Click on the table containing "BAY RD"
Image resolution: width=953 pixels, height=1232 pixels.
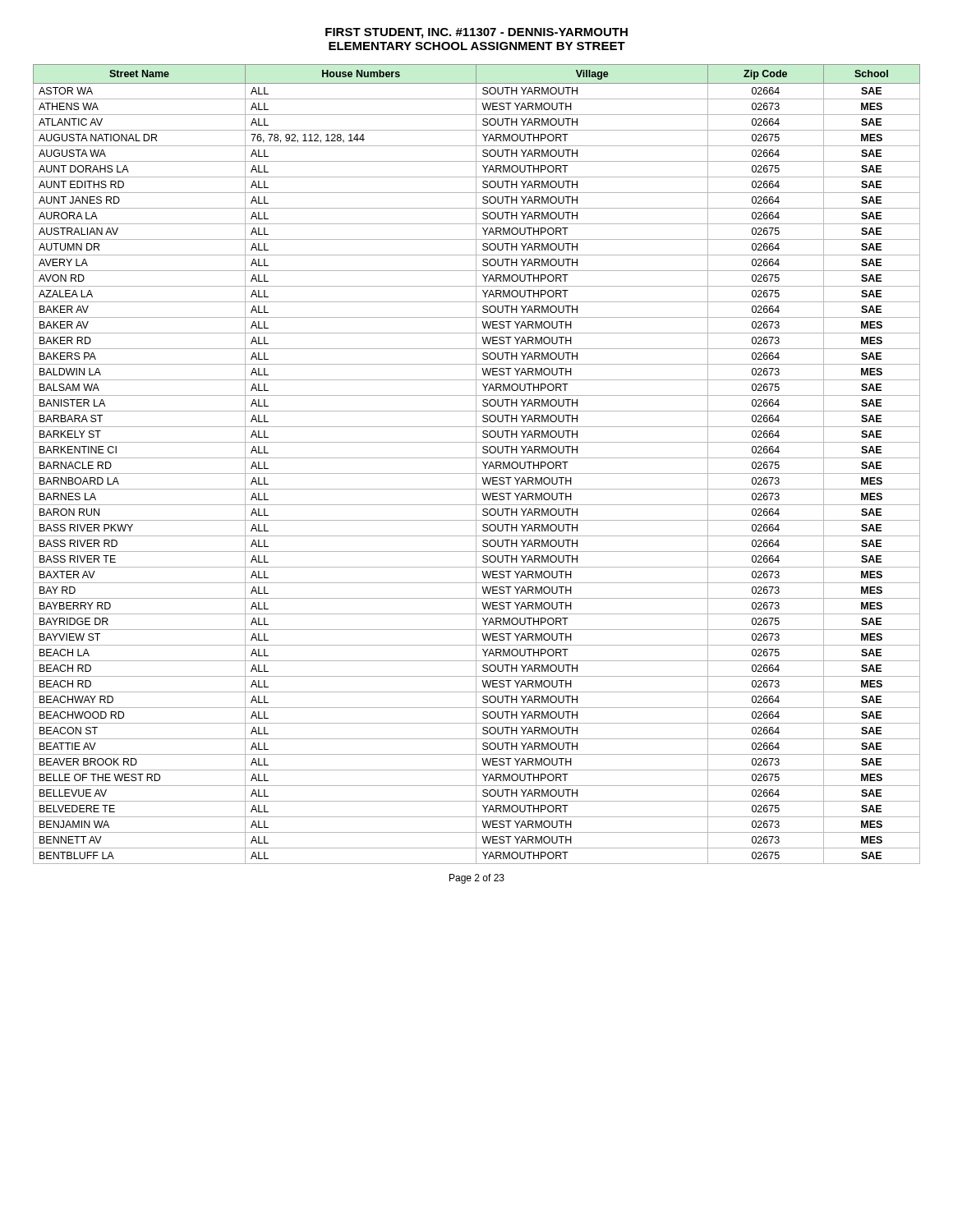tap(476, 464)
